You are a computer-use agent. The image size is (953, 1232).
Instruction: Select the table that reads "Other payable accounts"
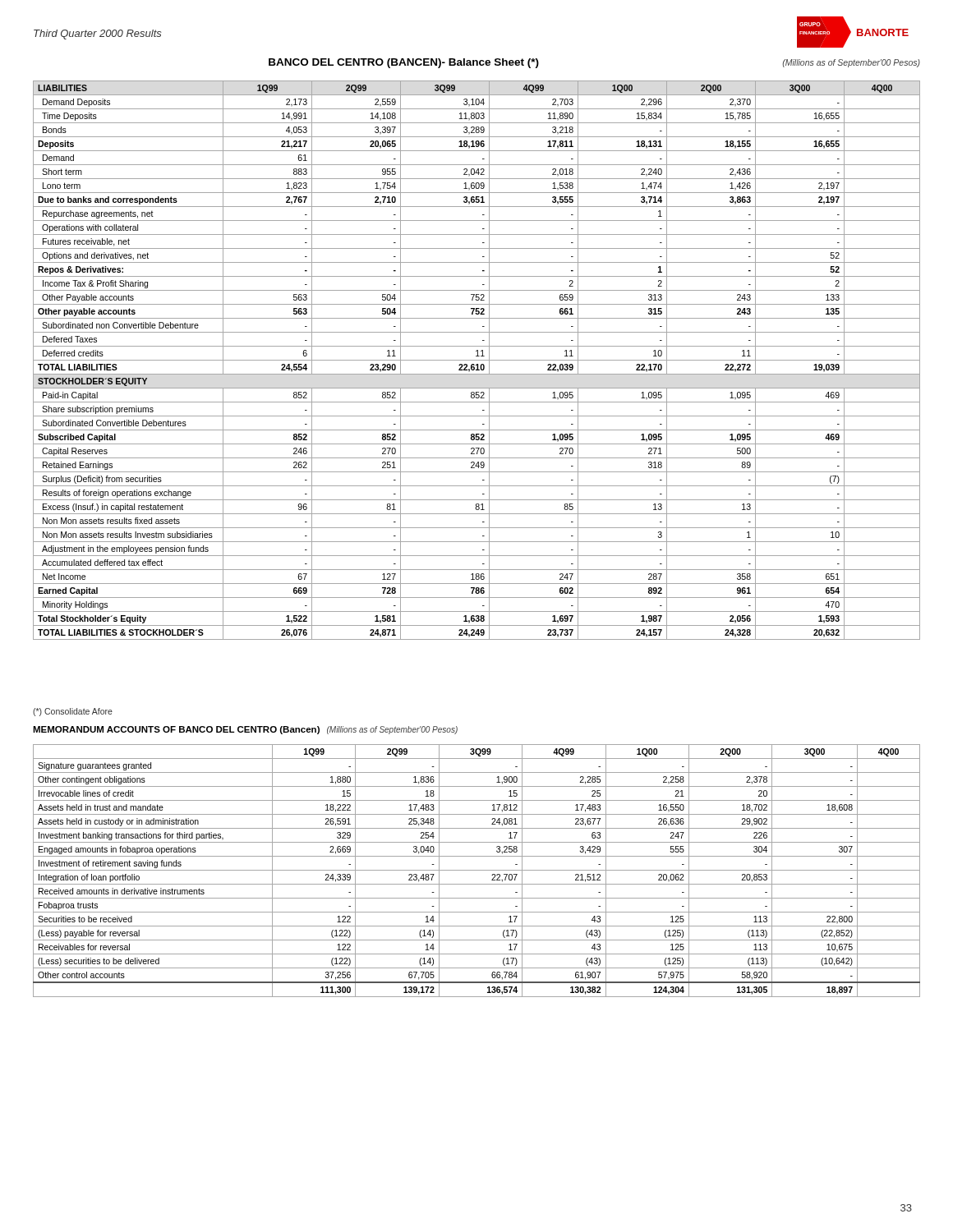[476, 360]
